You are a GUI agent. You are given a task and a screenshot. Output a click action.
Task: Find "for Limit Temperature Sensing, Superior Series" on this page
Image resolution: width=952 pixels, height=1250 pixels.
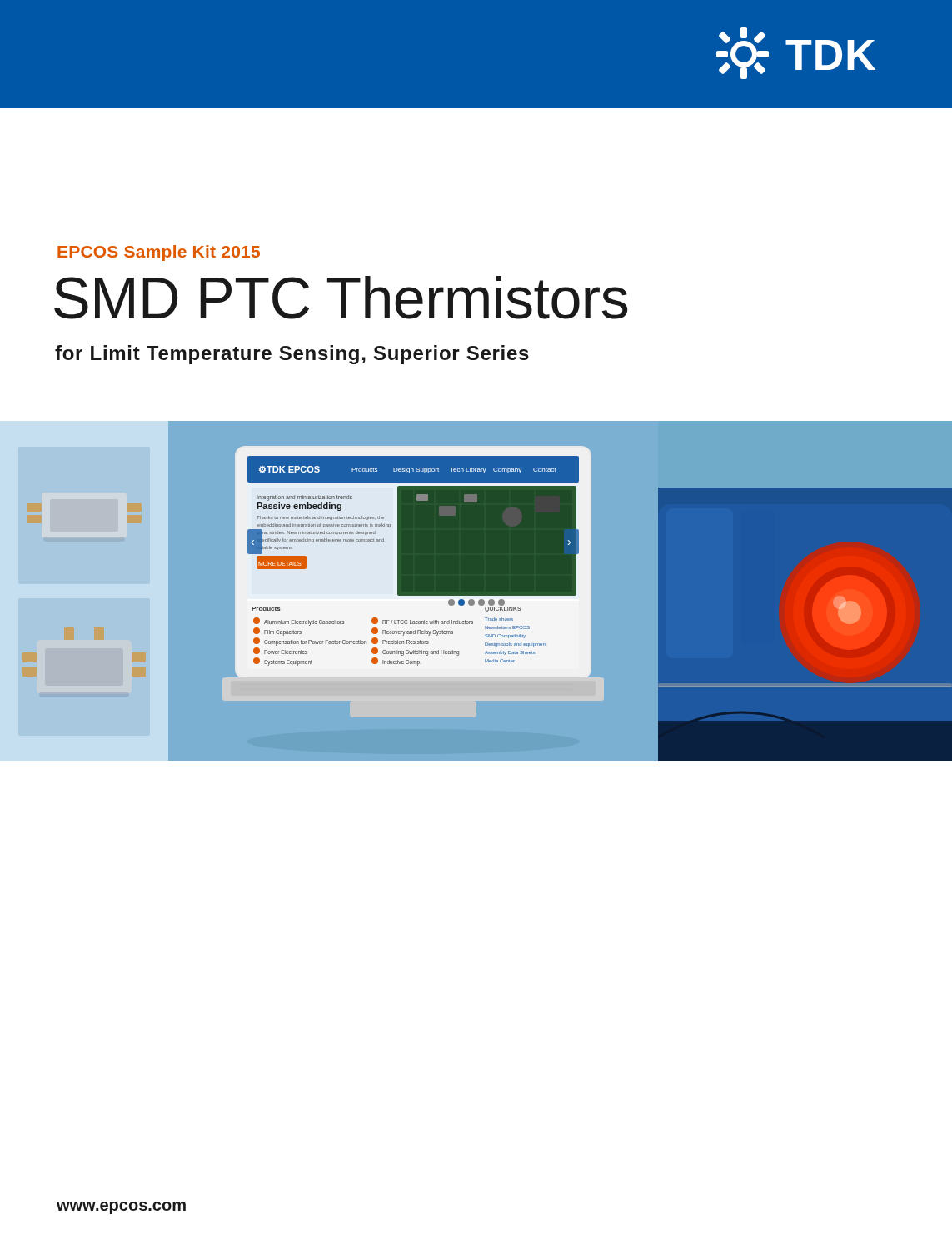(292, 353)
